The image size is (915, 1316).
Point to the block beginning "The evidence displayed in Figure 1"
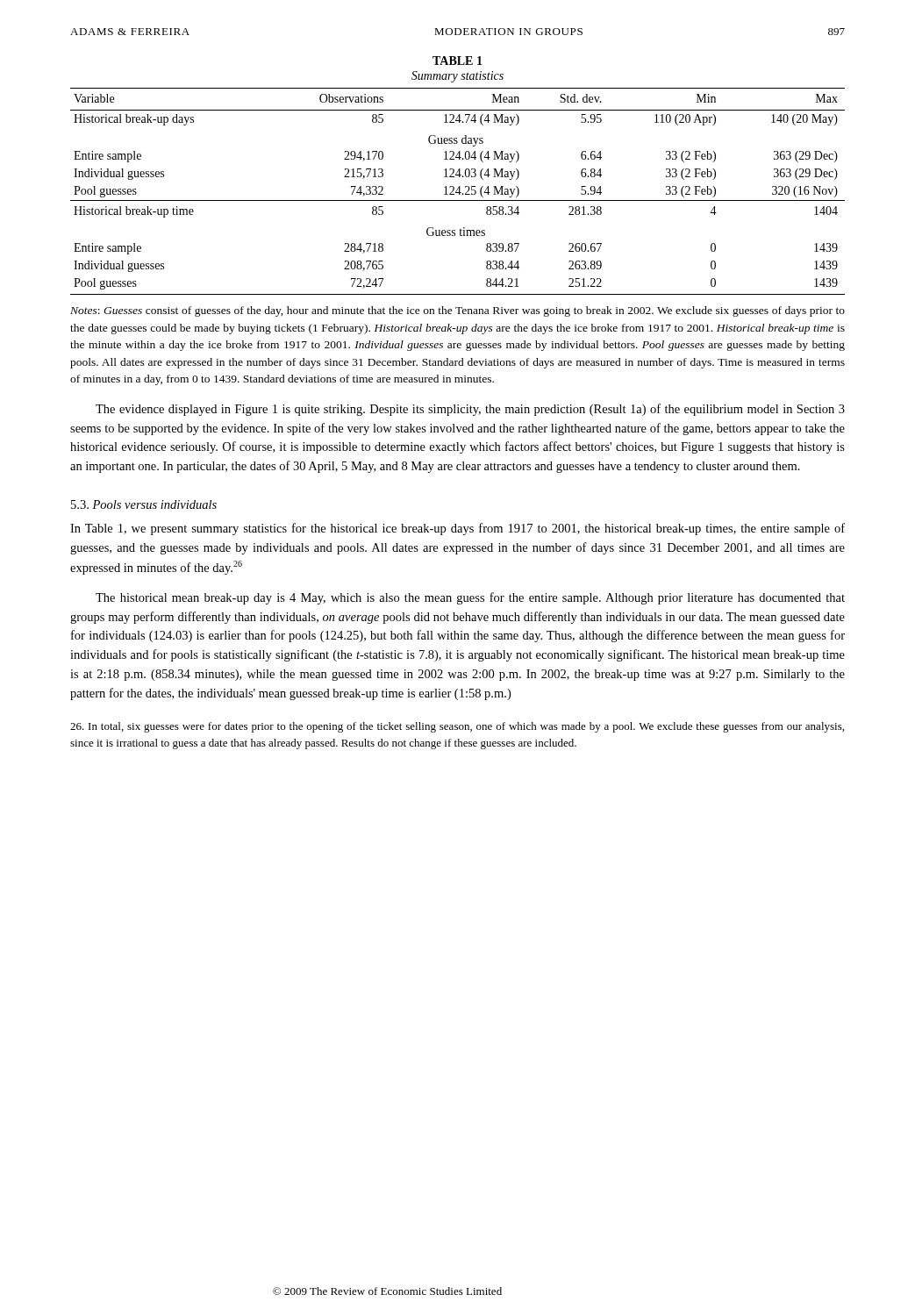tap(458, 437)
